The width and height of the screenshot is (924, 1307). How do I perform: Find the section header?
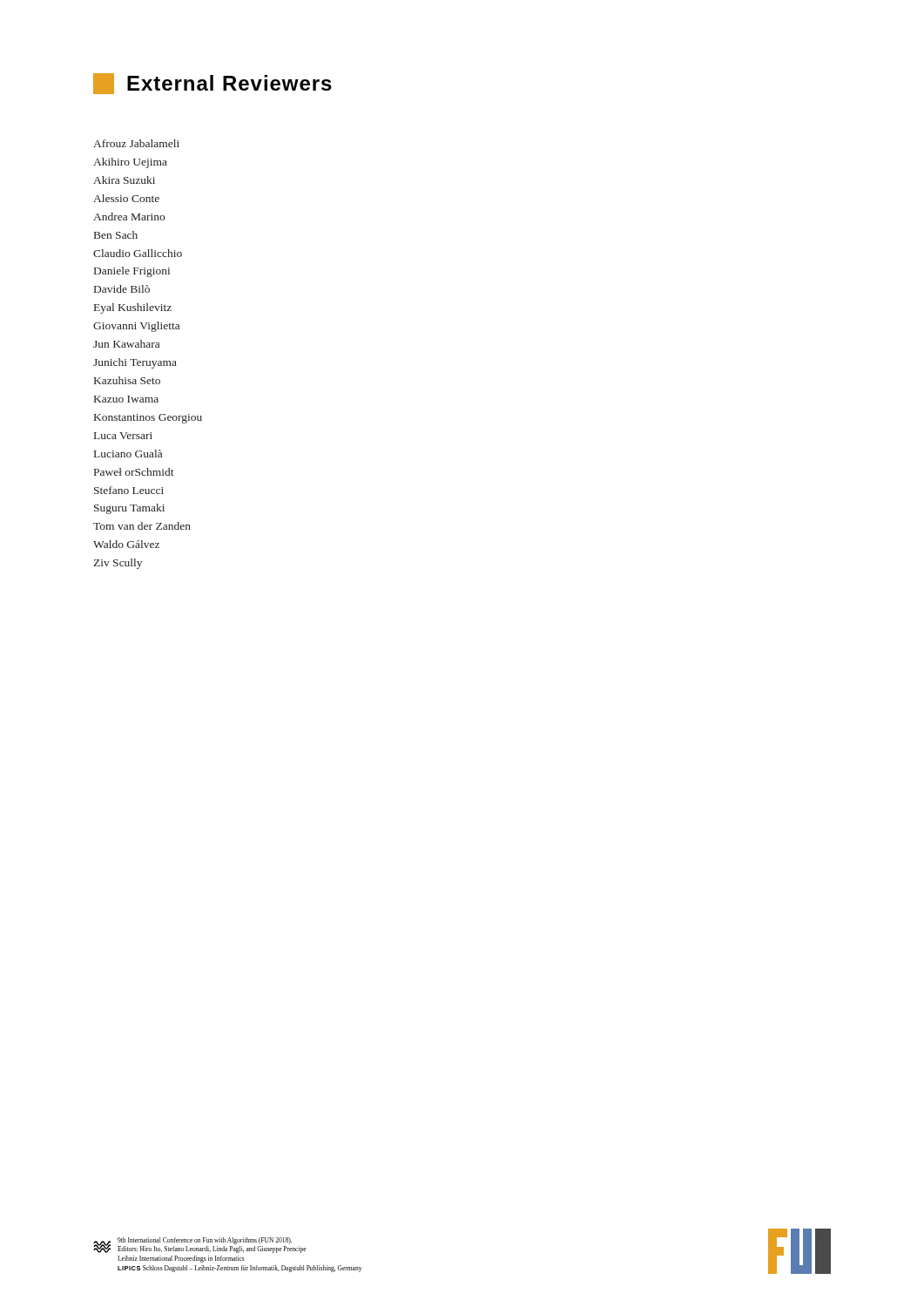(213, 84)
